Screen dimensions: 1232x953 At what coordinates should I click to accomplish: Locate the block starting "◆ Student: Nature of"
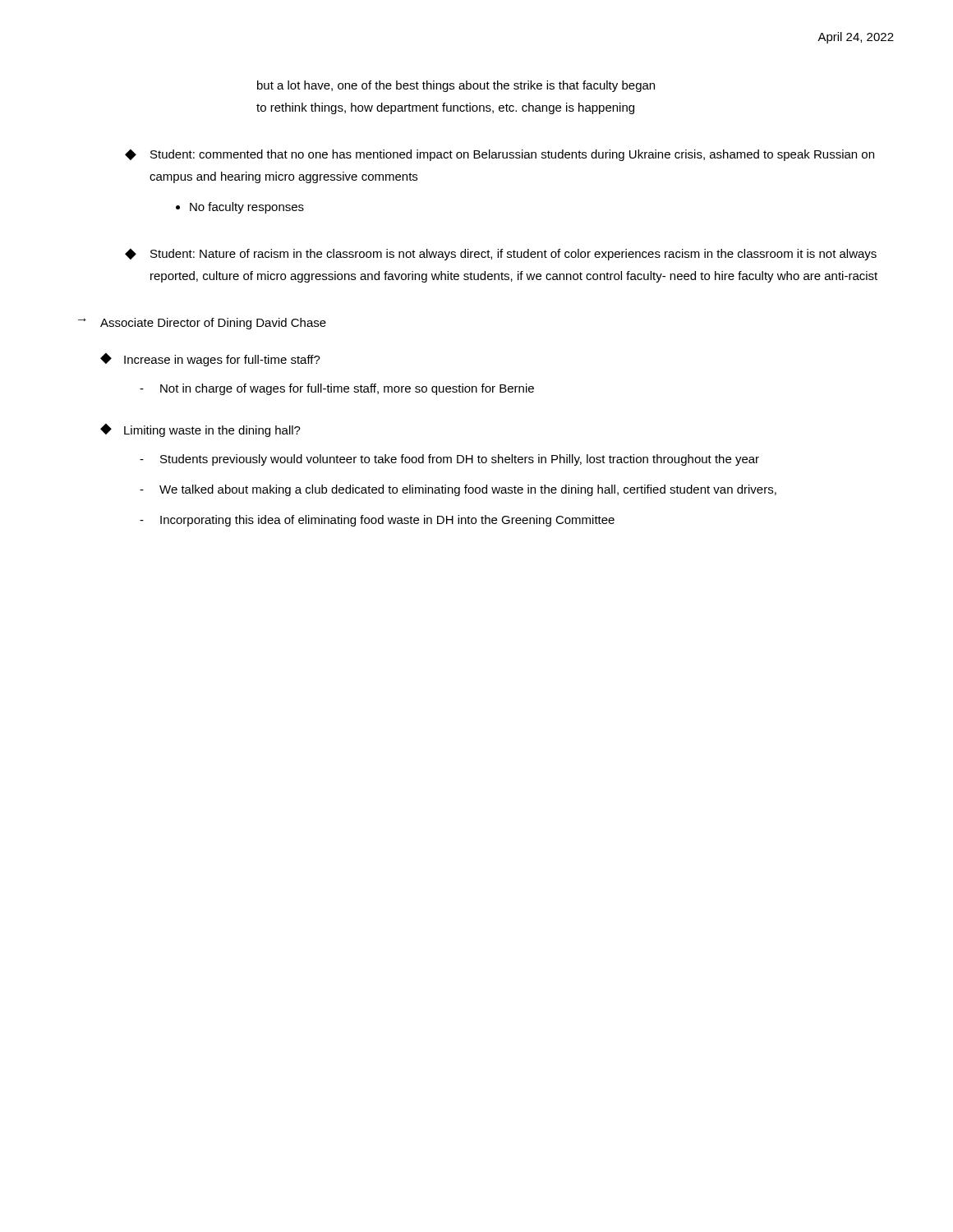(x=509, y=265)
